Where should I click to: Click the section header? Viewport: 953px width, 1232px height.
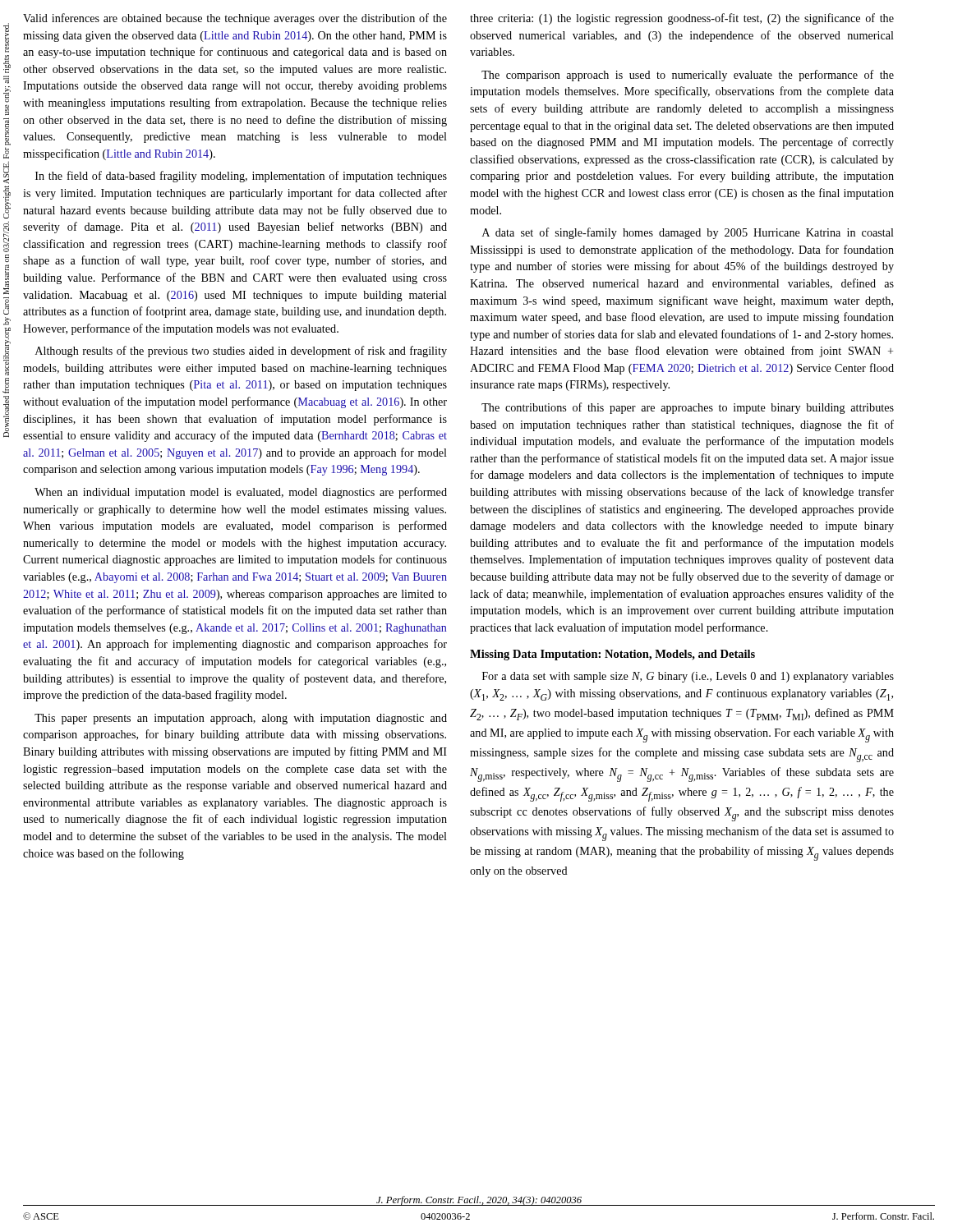click(x=682, y=654)
